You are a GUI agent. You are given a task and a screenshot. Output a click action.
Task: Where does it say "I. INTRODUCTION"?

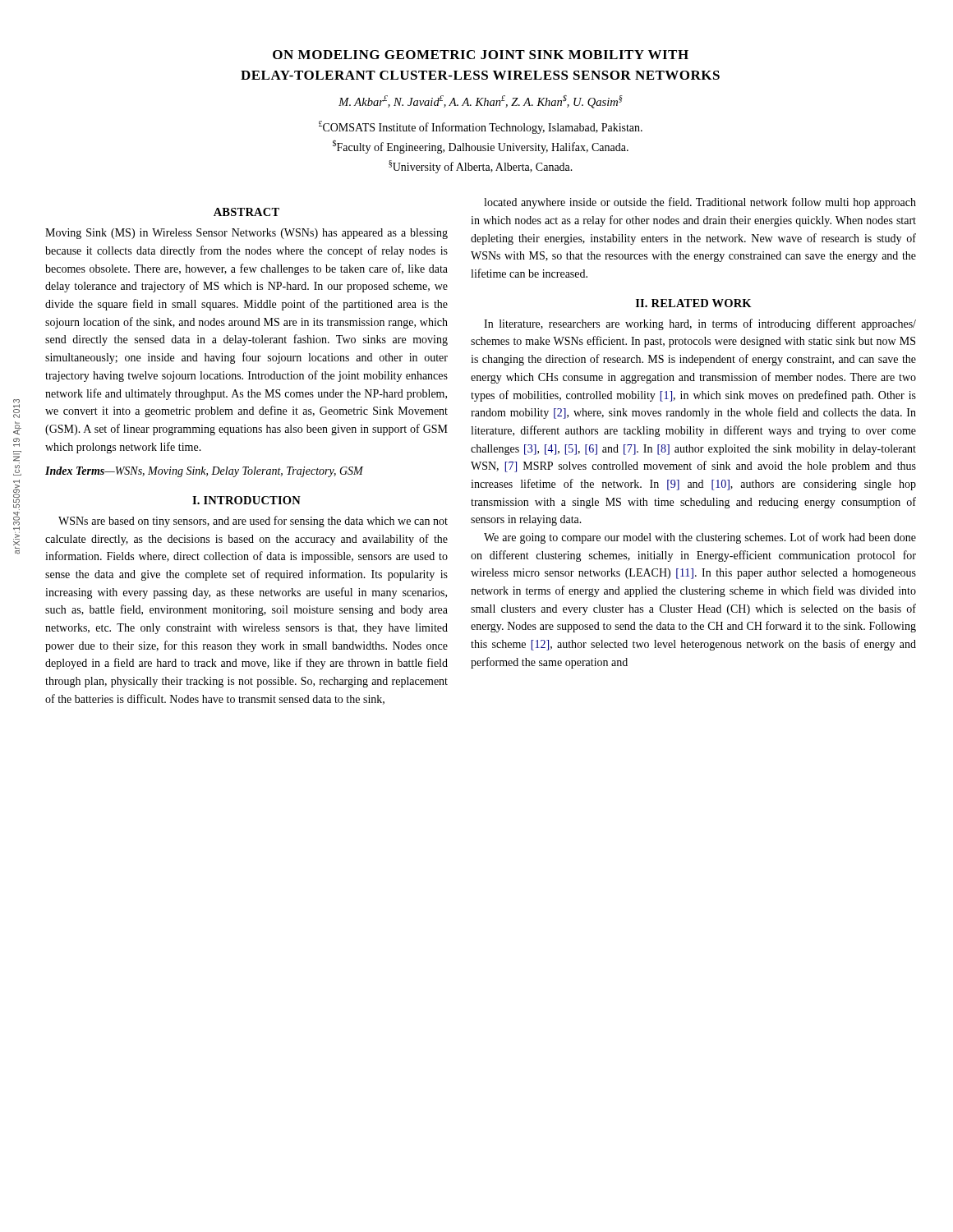click(246, 500)
